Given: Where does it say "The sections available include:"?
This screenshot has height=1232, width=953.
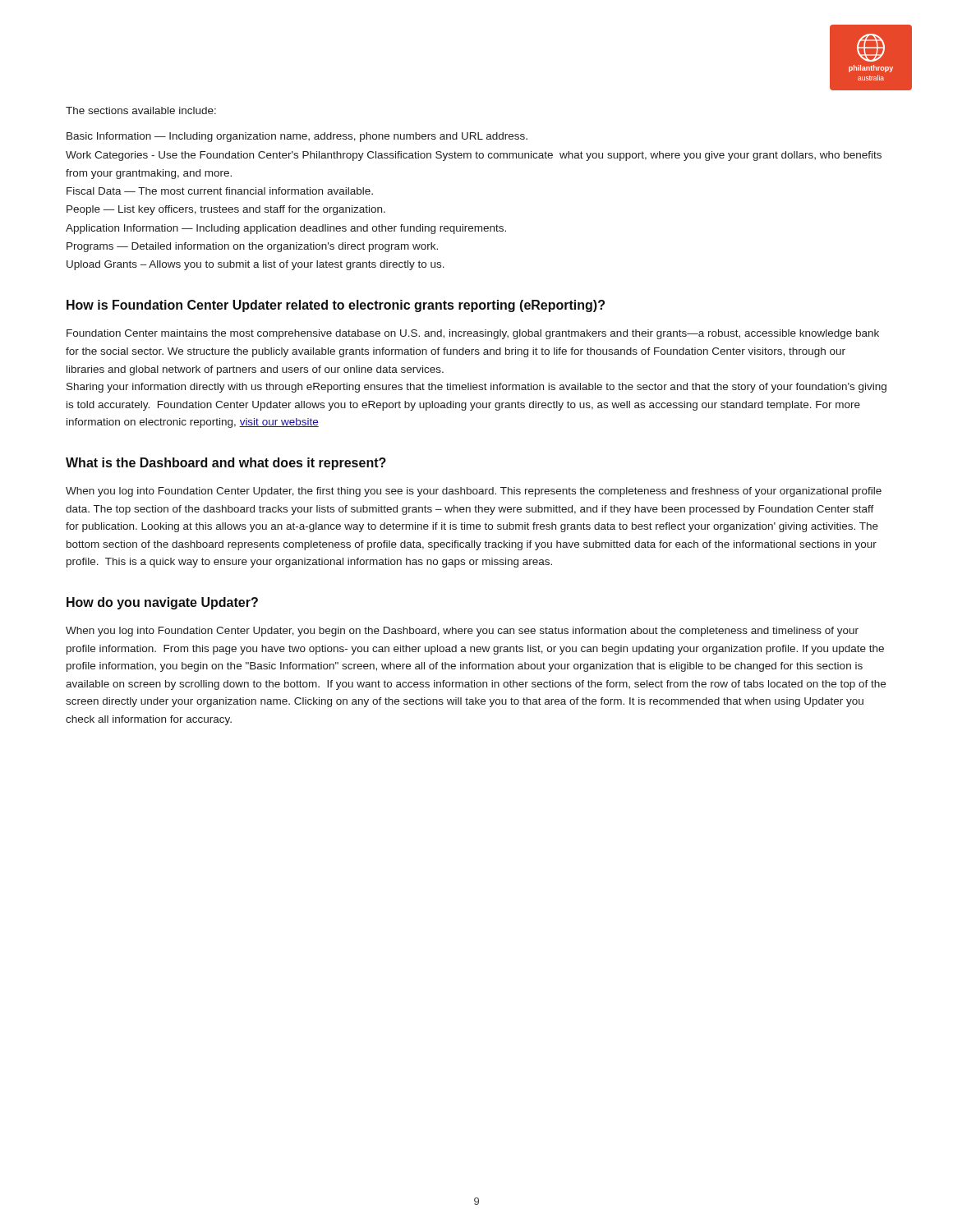Looking at the screenshot, I should (141, 111).
